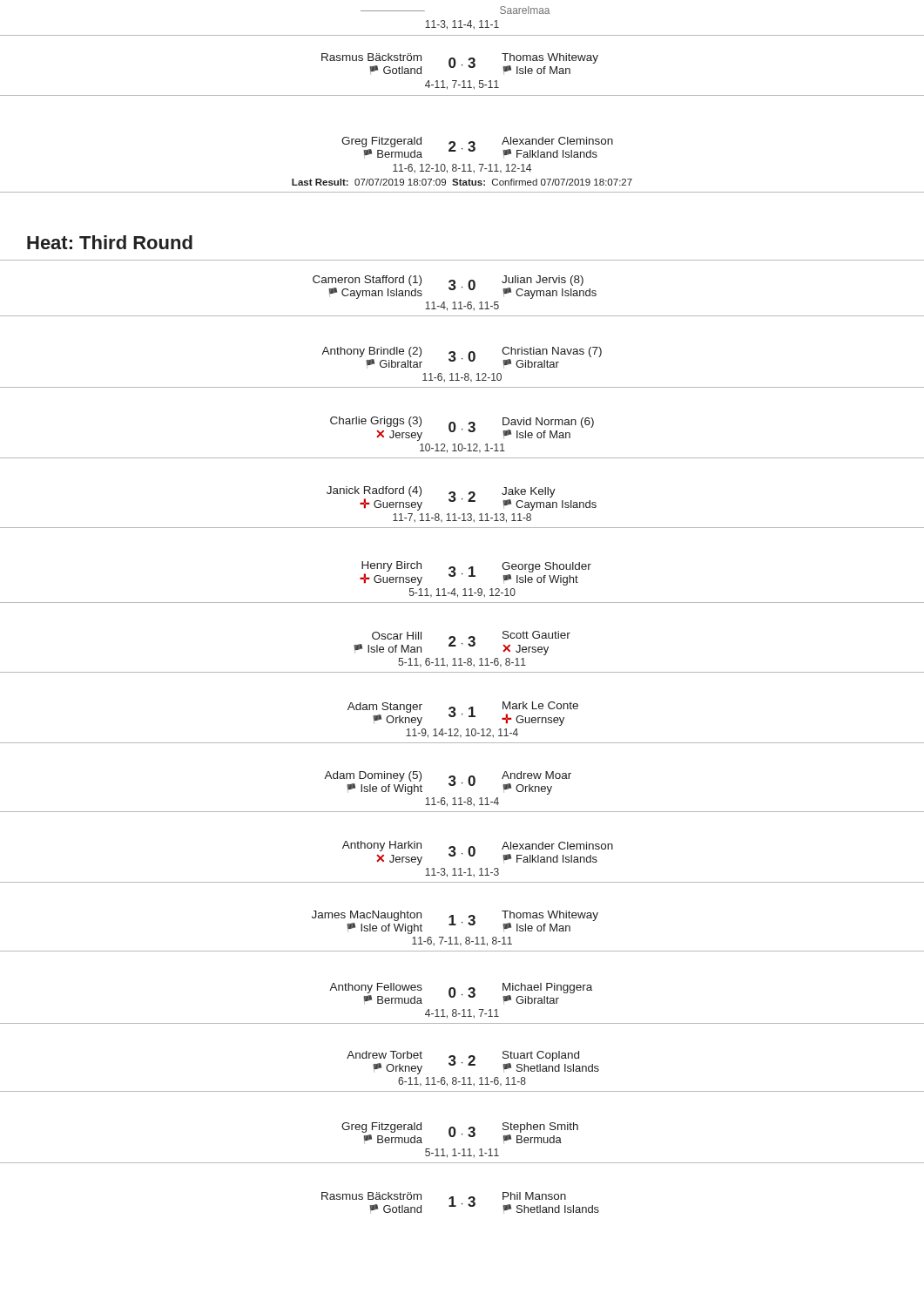Select the text starting "Heat: Third Round"
924x1307 pixels.
(x=110, y=243)
